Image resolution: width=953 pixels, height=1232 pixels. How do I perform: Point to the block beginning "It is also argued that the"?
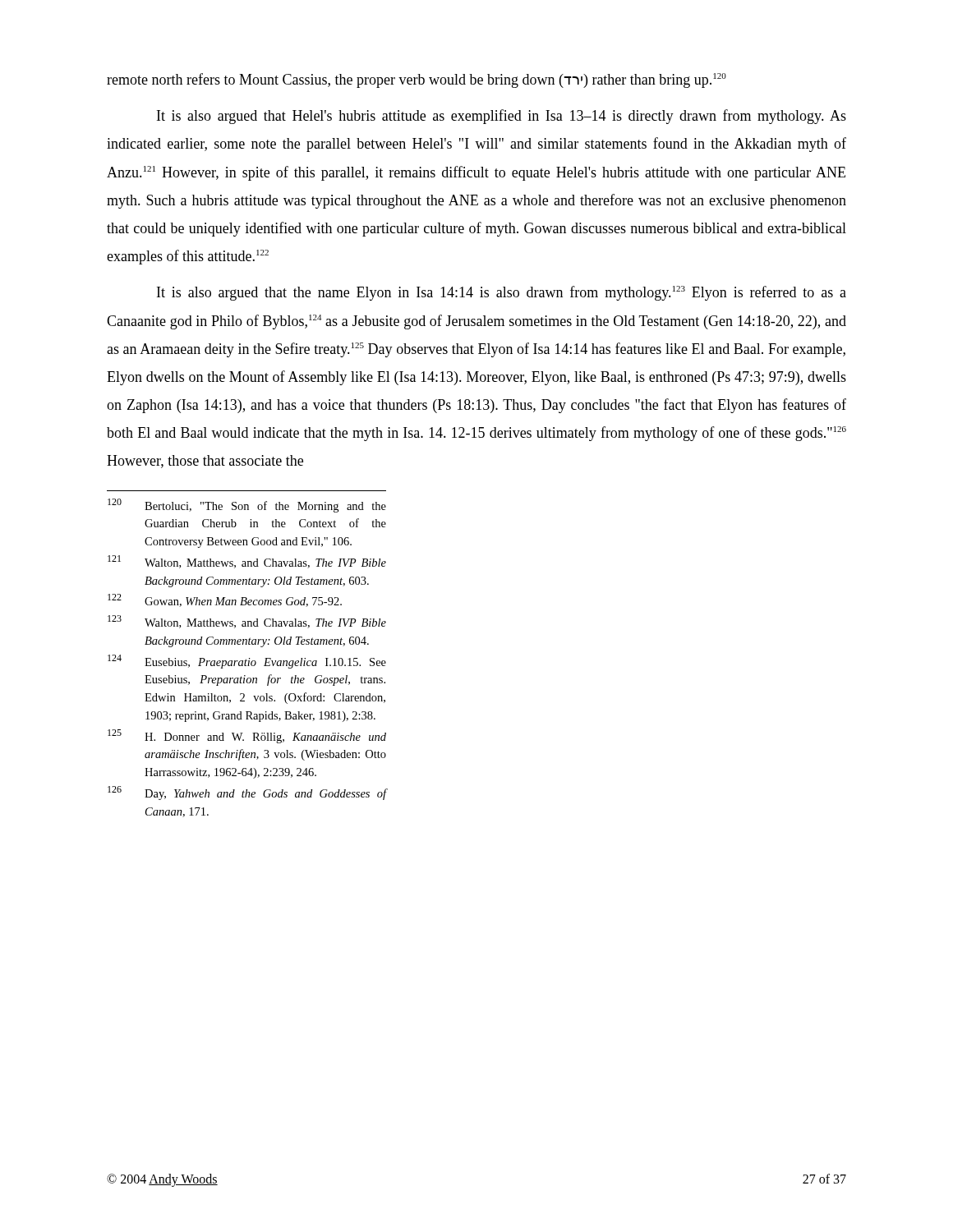(x=476, y=376)
